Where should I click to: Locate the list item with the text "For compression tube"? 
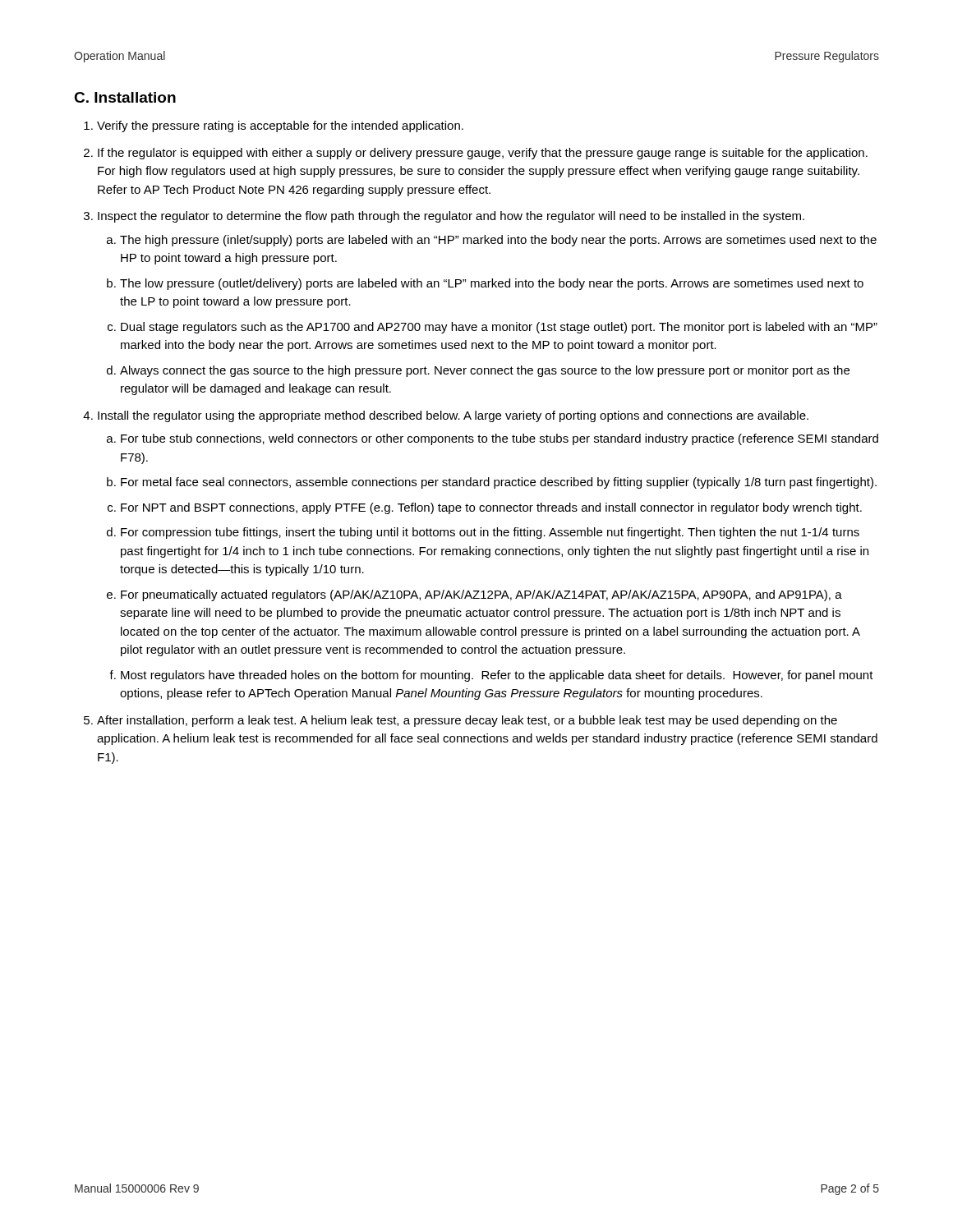[495, 550]
